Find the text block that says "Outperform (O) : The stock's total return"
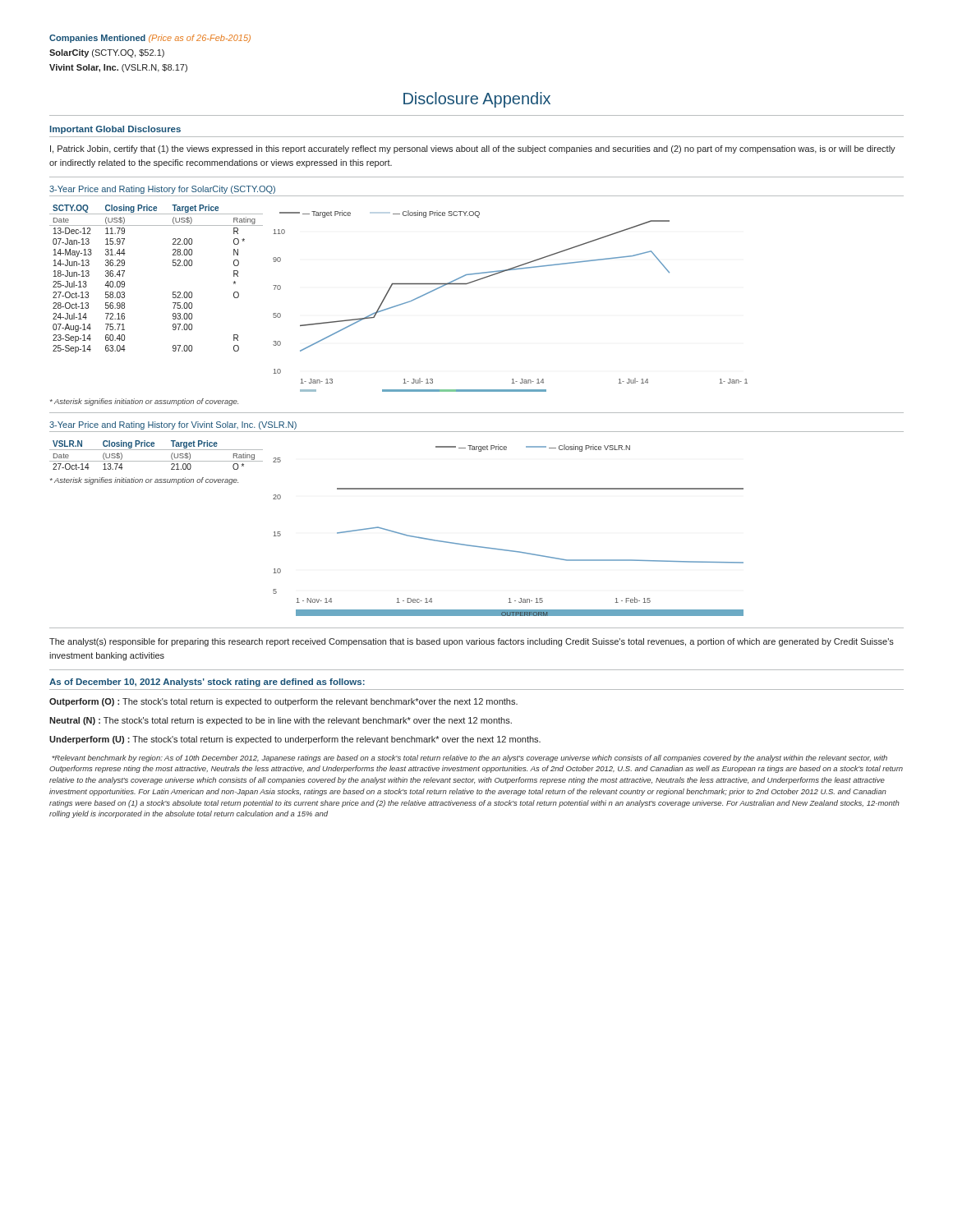The width and height of the screenshot is (953, 1232). 284,702
